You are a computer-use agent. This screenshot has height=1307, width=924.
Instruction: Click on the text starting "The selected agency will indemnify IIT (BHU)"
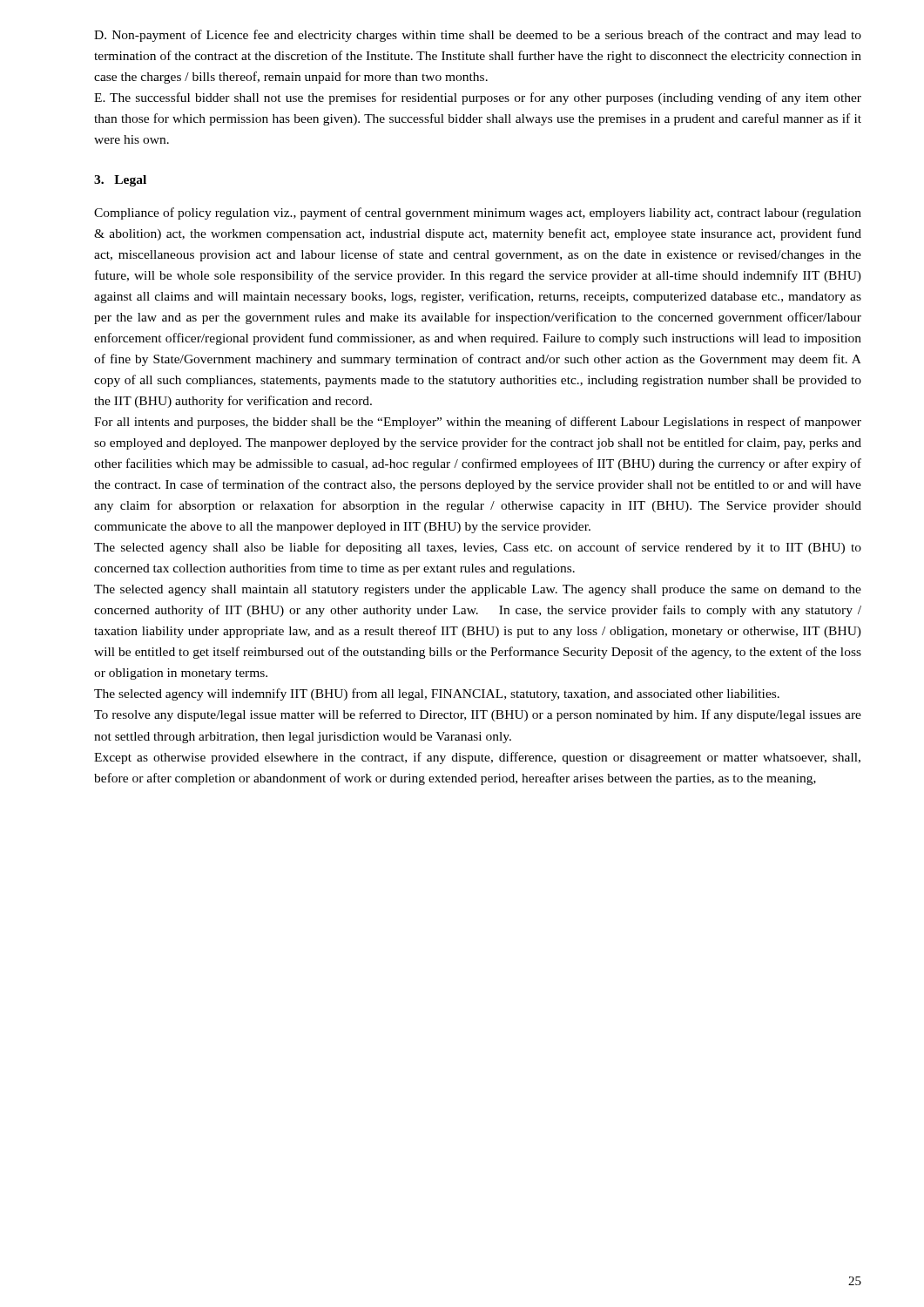point(478,694)
